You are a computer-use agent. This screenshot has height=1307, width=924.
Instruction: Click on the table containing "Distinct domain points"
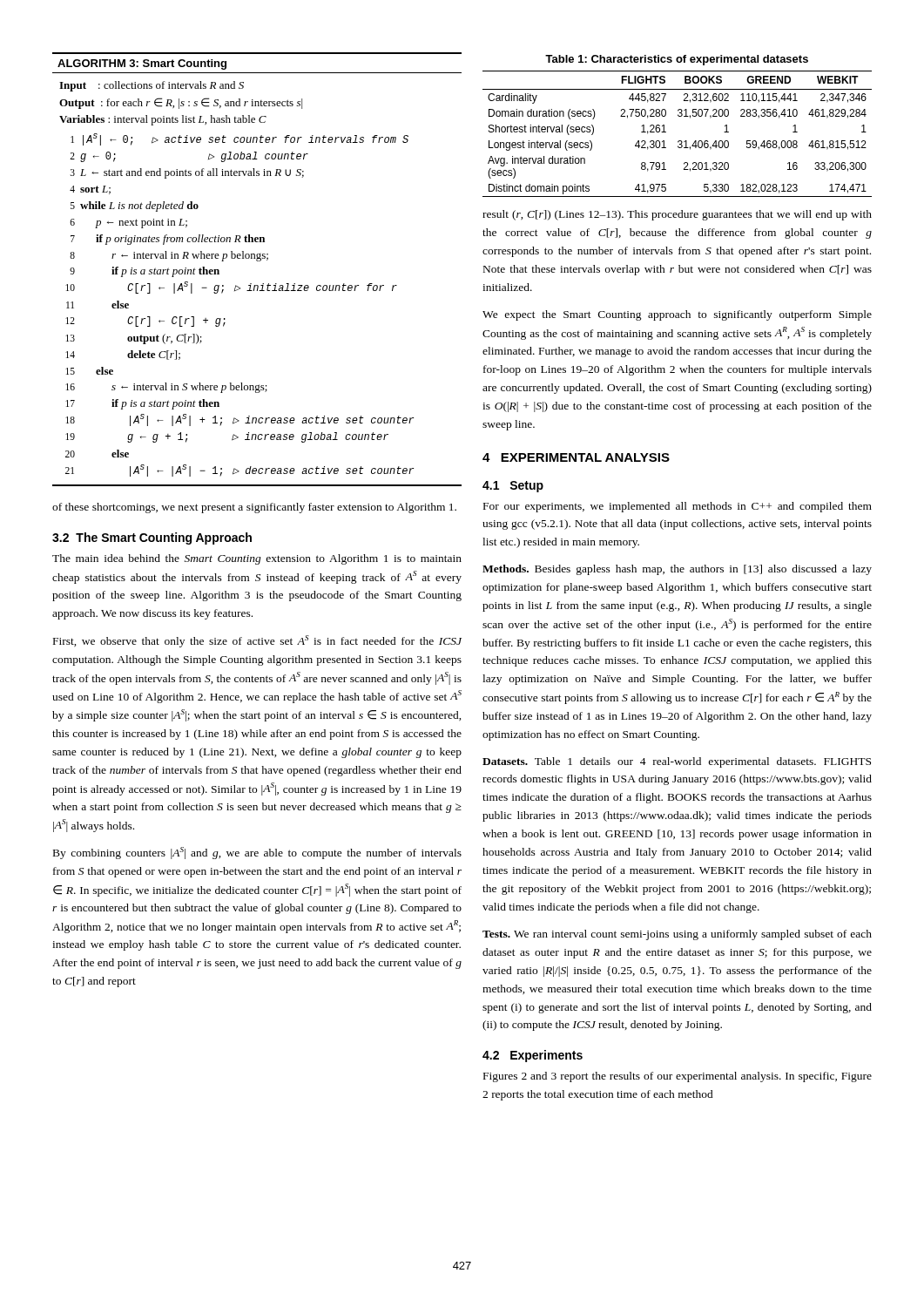[x=677, y=125]
